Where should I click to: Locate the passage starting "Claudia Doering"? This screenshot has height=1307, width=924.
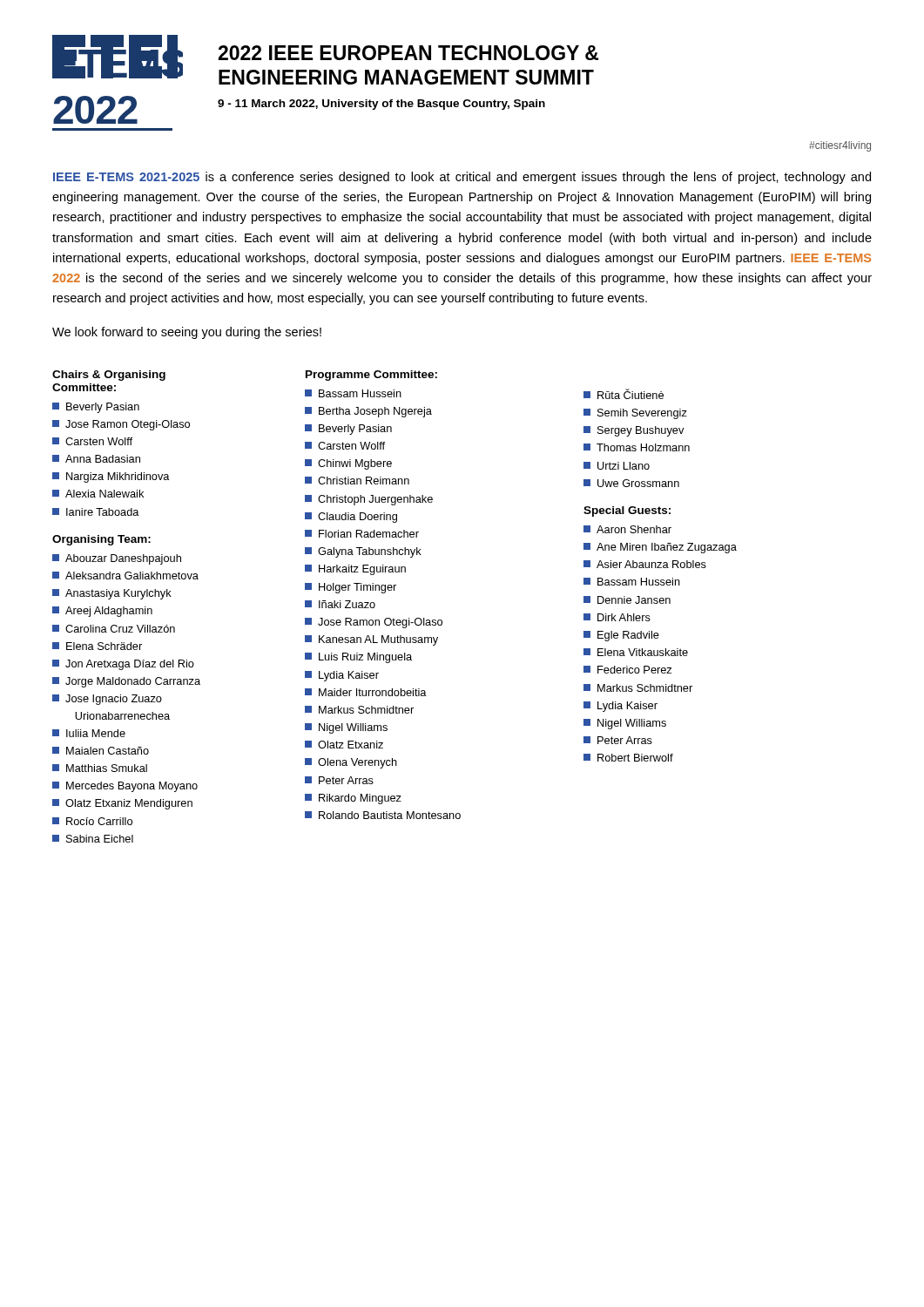point(351,516)
